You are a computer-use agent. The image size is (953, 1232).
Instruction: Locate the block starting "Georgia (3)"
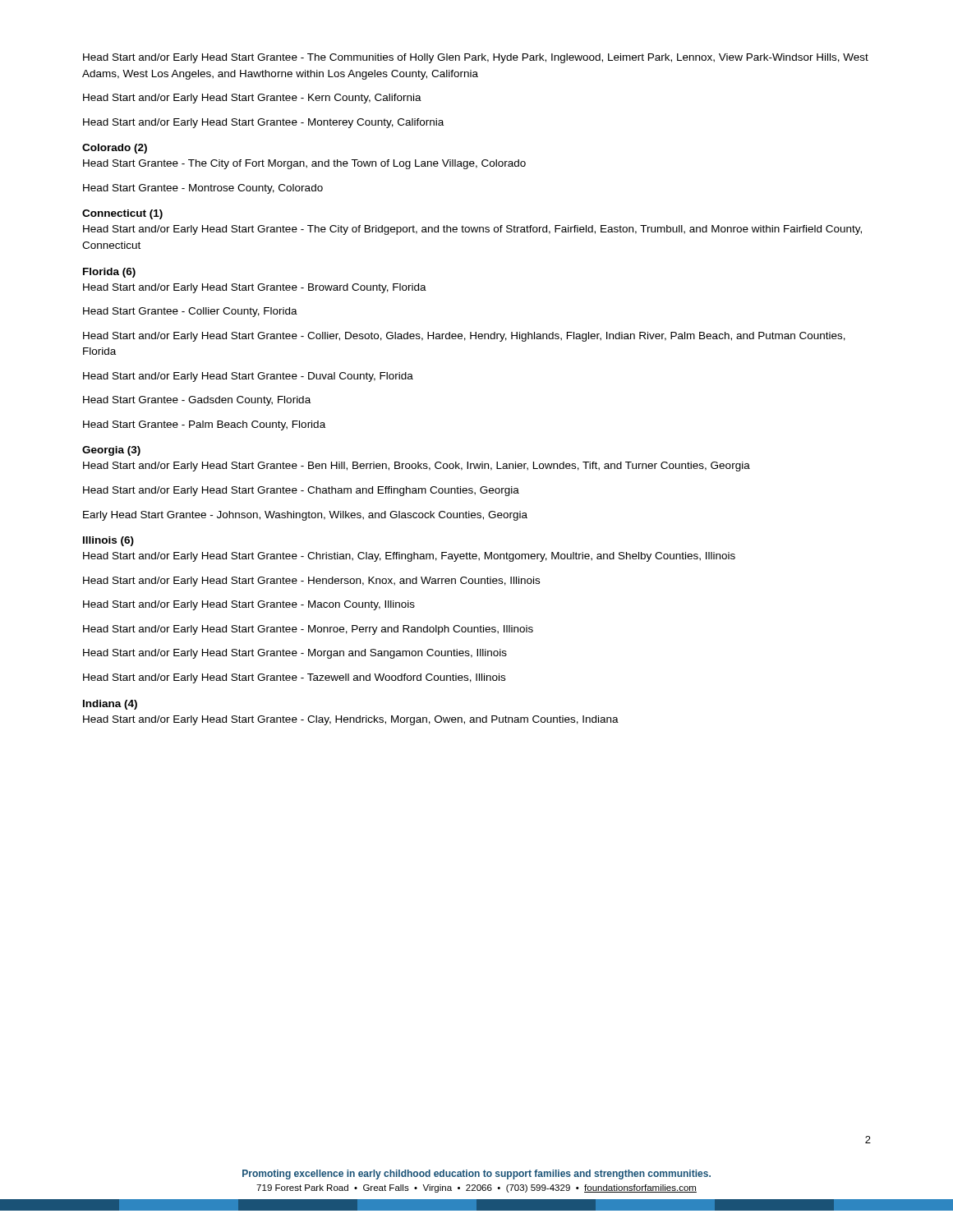(x=111, y=450)
